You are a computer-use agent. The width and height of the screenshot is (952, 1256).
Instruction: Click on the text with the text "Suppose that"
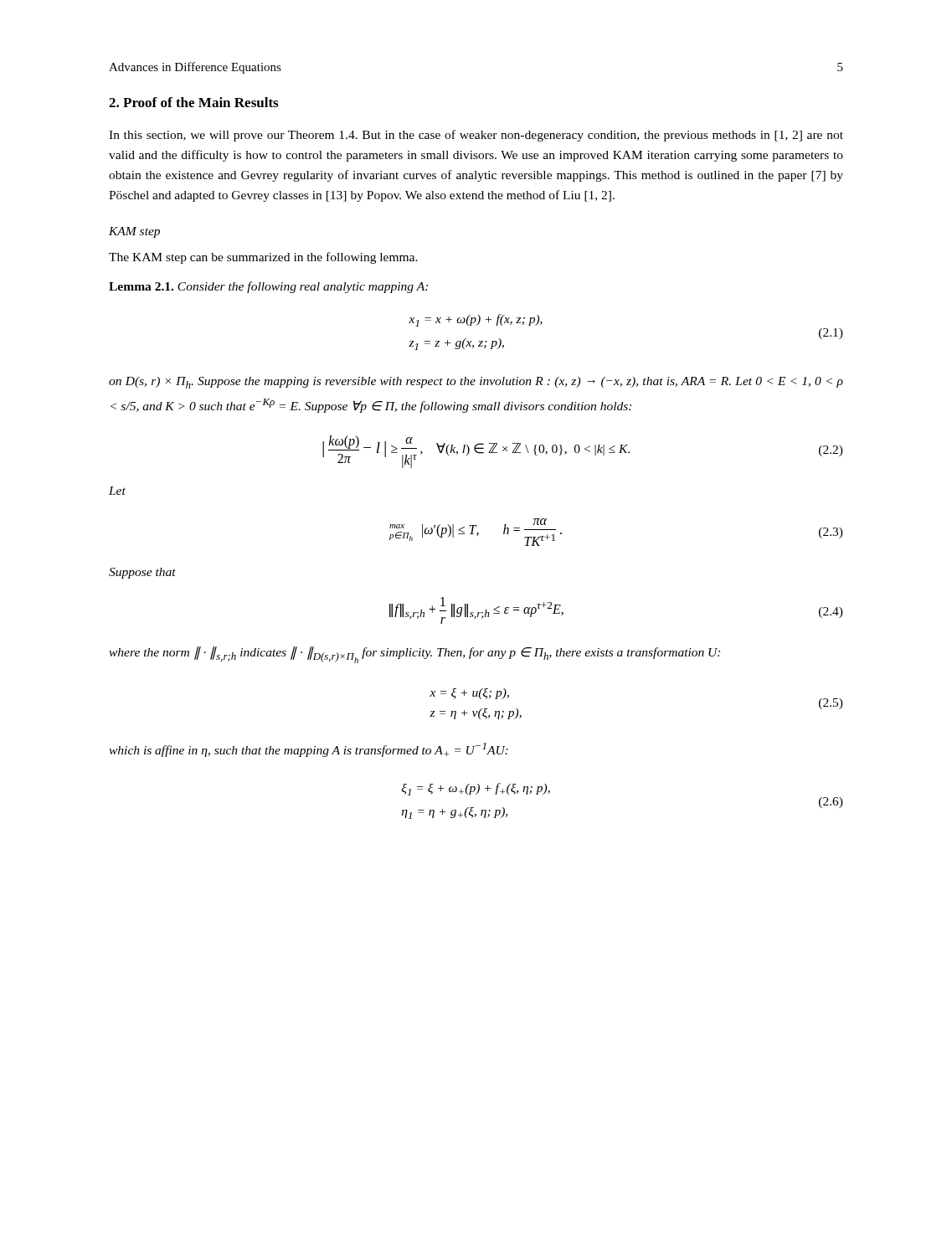pyautogui.click(x=142, y=572)
